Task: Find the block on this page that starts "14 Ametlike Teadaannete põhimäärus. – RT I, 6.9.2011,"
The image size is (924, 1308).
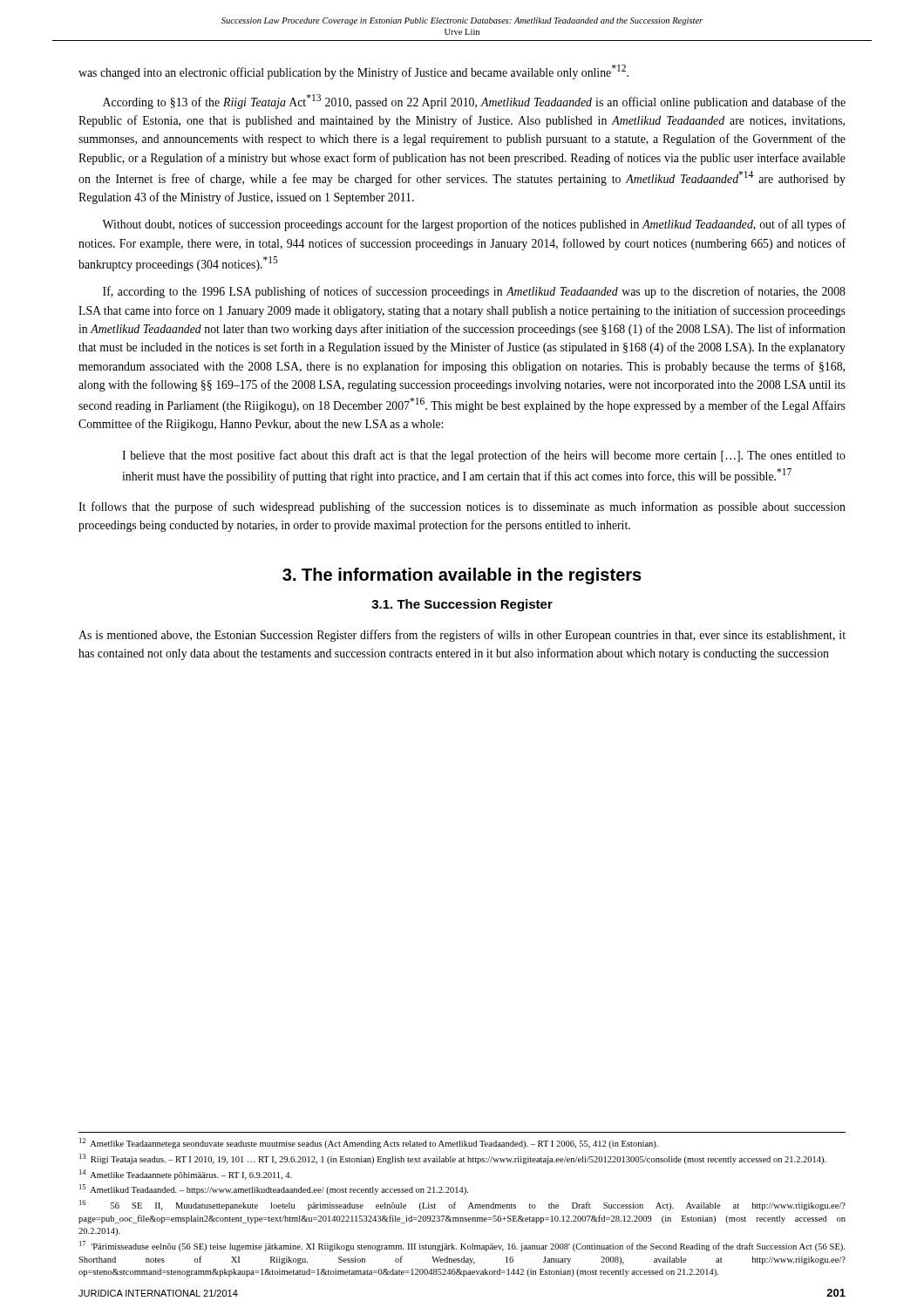Action: 185,1174
